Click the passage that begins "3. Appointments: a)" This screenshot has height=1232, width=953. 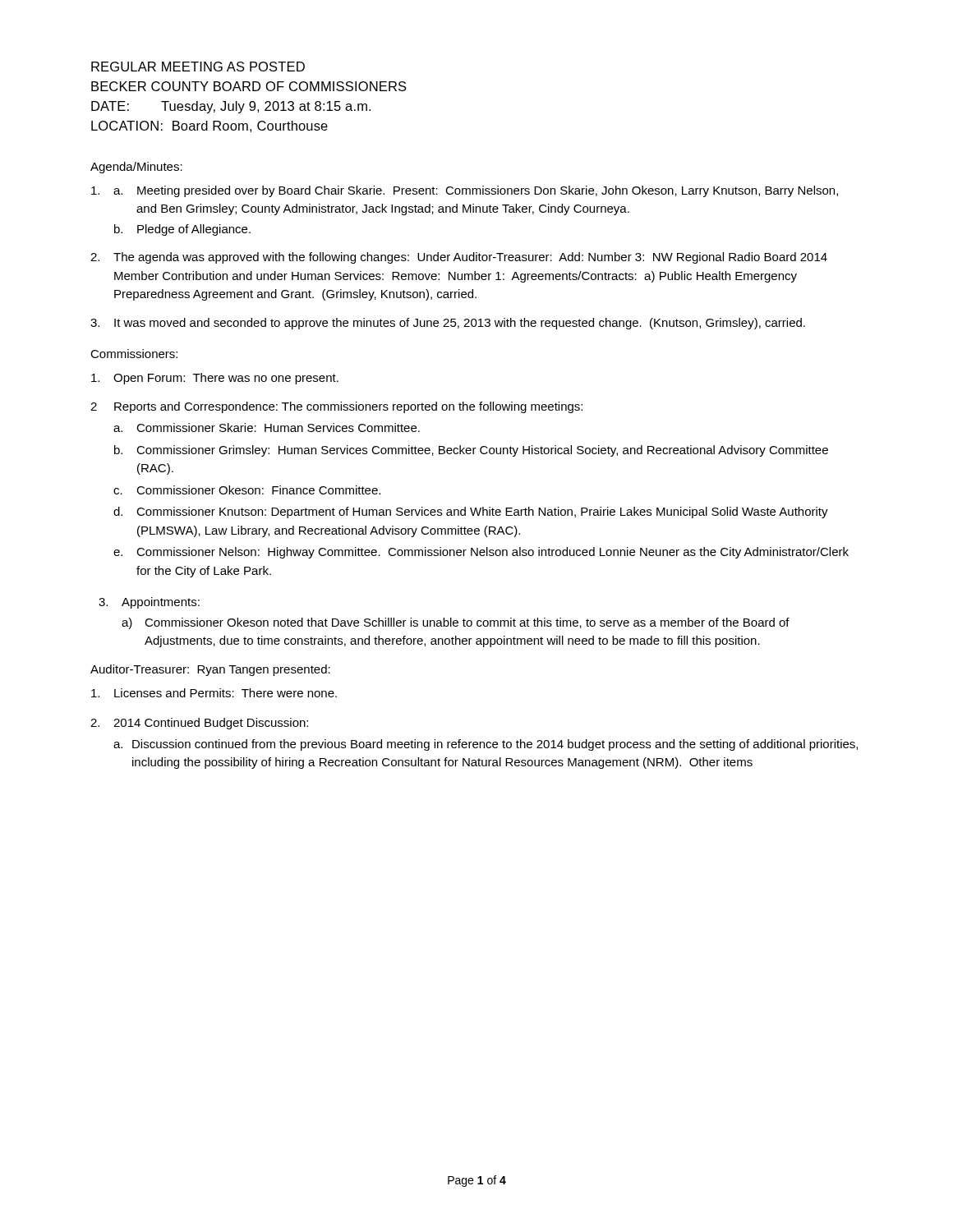pos(481,622)
